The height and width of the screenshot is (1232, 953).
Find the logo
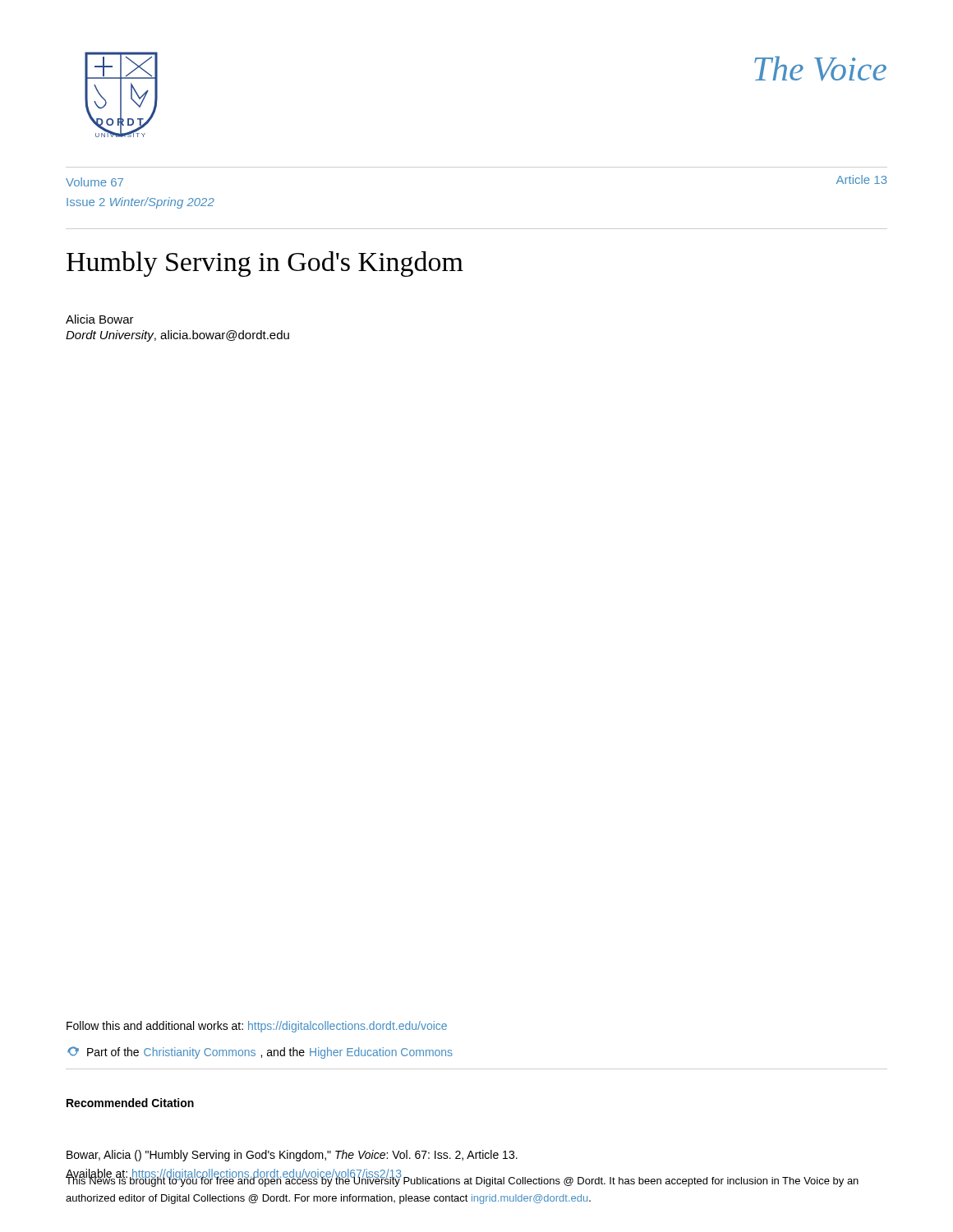point(125,94)
